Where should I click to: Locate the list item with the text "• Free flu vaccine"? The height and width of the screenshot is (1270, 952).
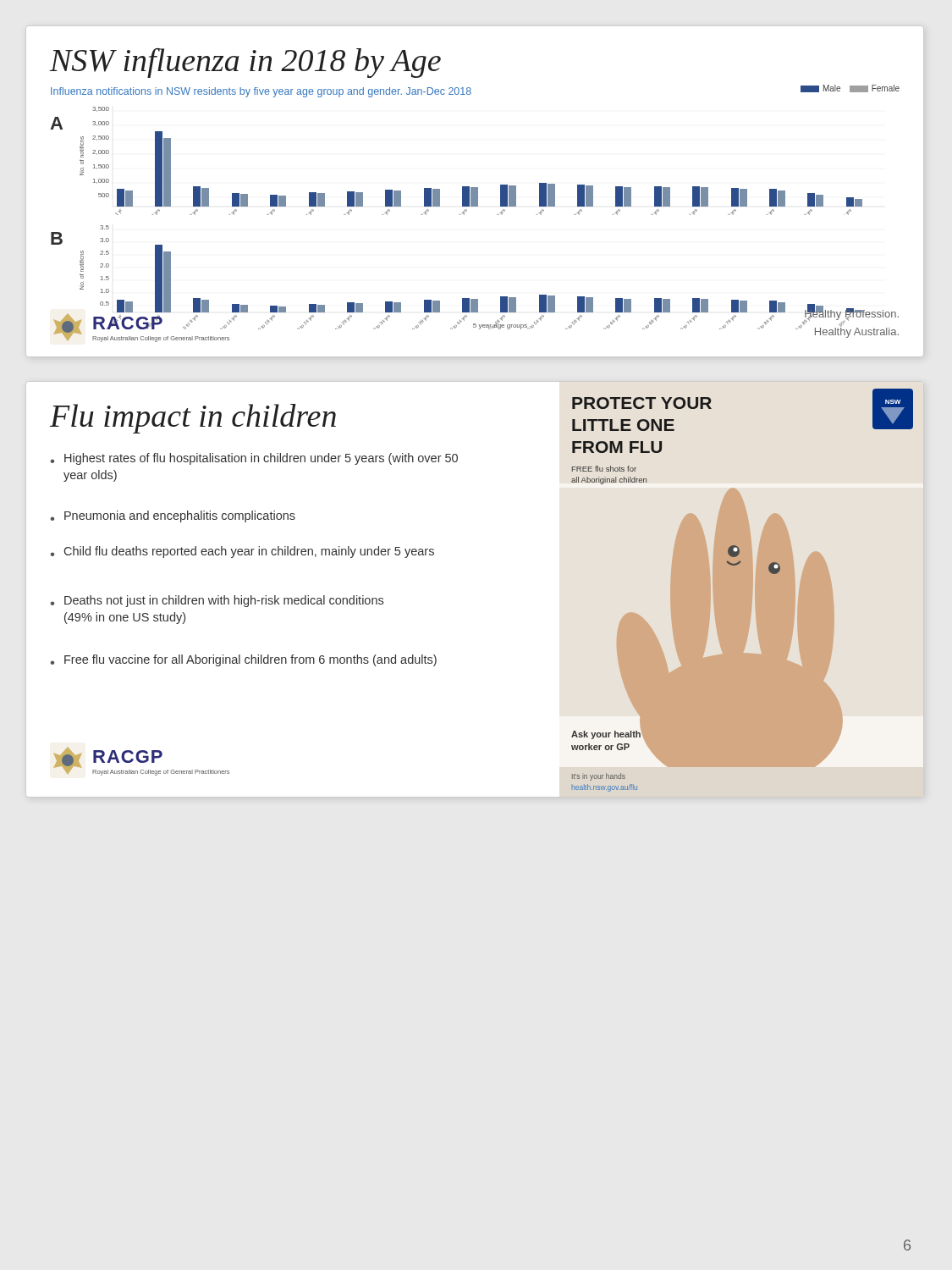tap(244, 662)
